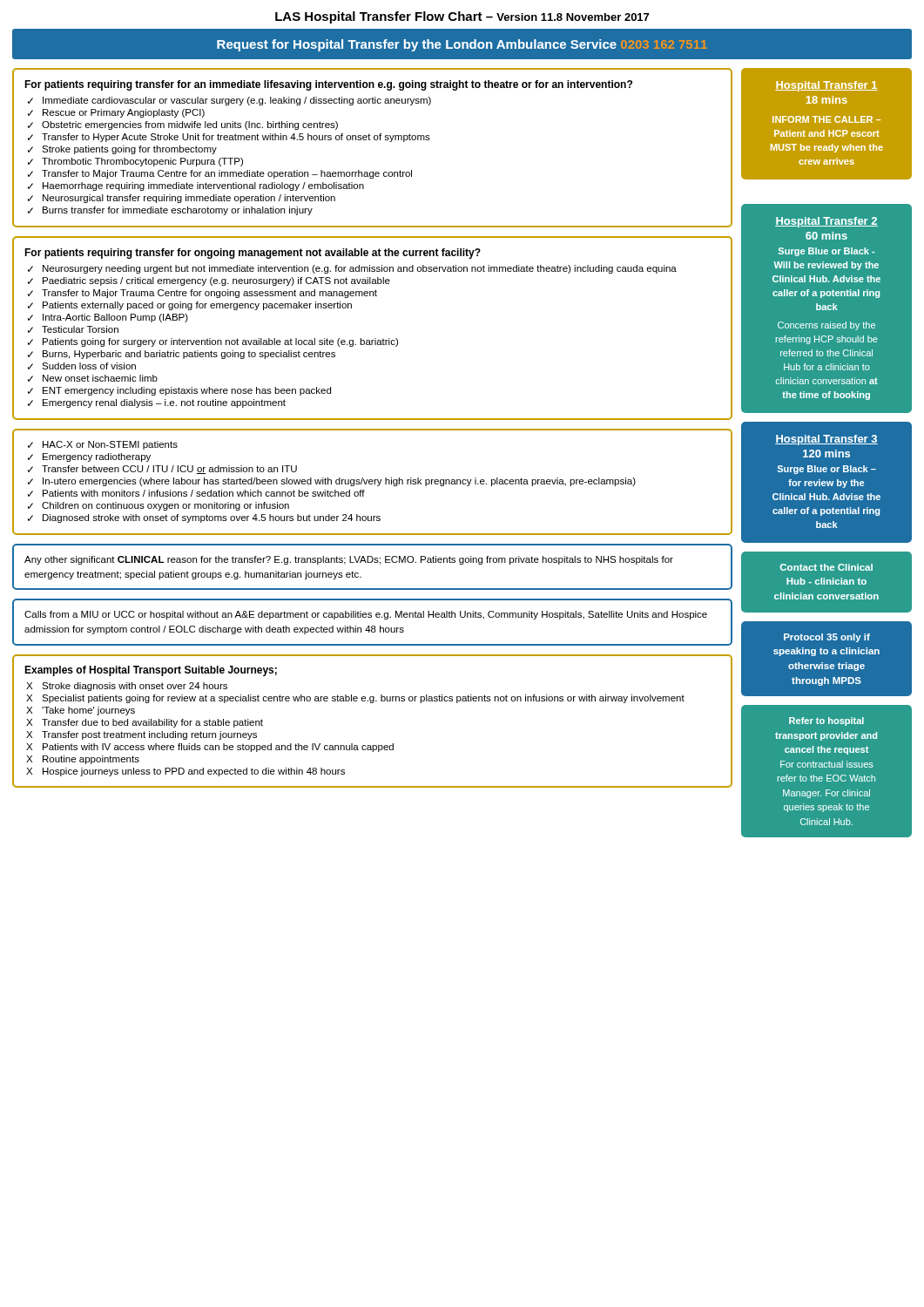924x1307 pixels.
Task: Click on the text block that reads "✓ HAC-X or"
Action: (372, 481)
